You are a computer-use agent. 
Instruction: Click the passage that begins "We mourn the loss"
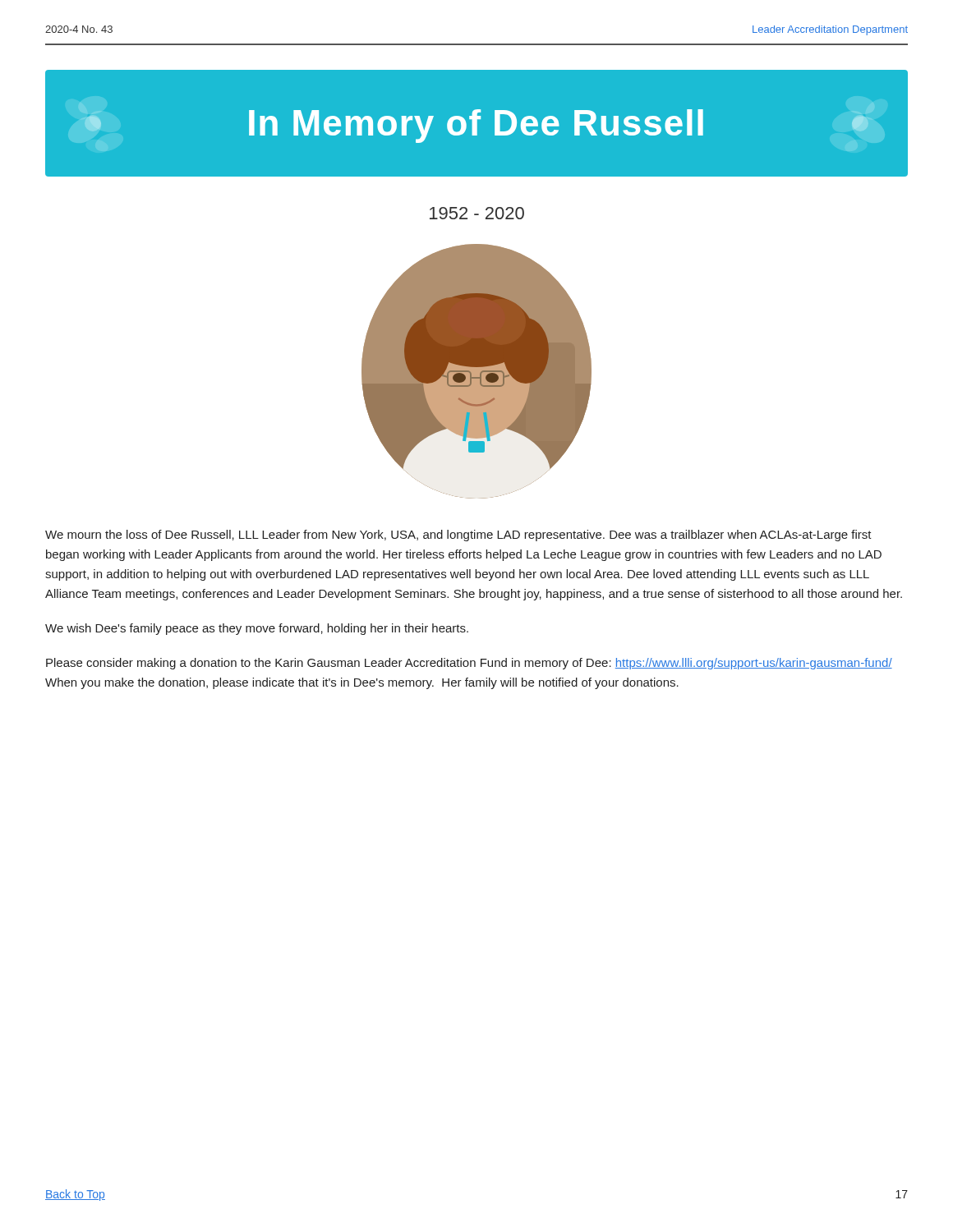(476, 564)
